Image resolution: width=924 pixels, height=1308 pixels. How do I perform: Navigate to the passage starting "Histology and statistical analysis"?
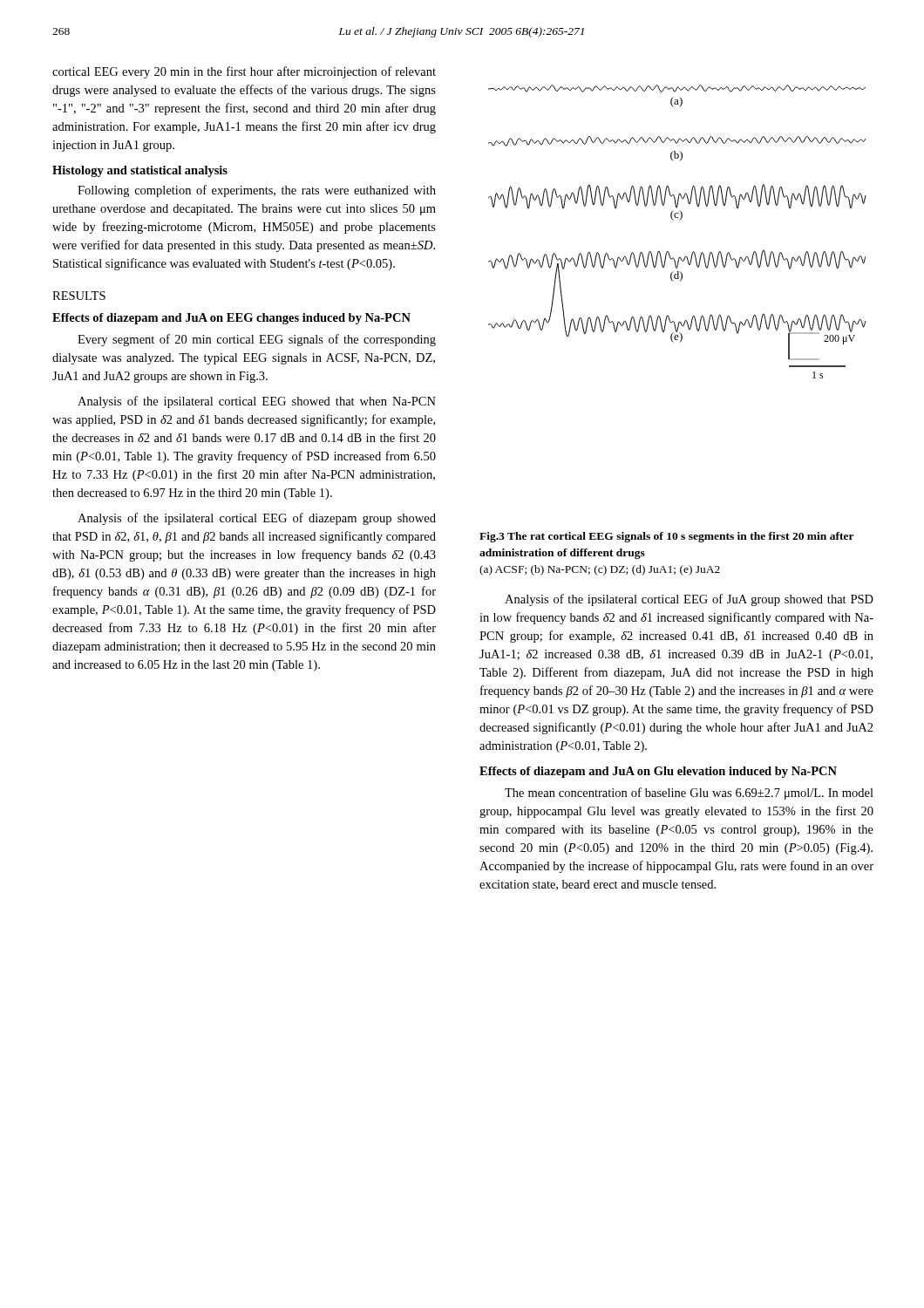pos(140,170)
